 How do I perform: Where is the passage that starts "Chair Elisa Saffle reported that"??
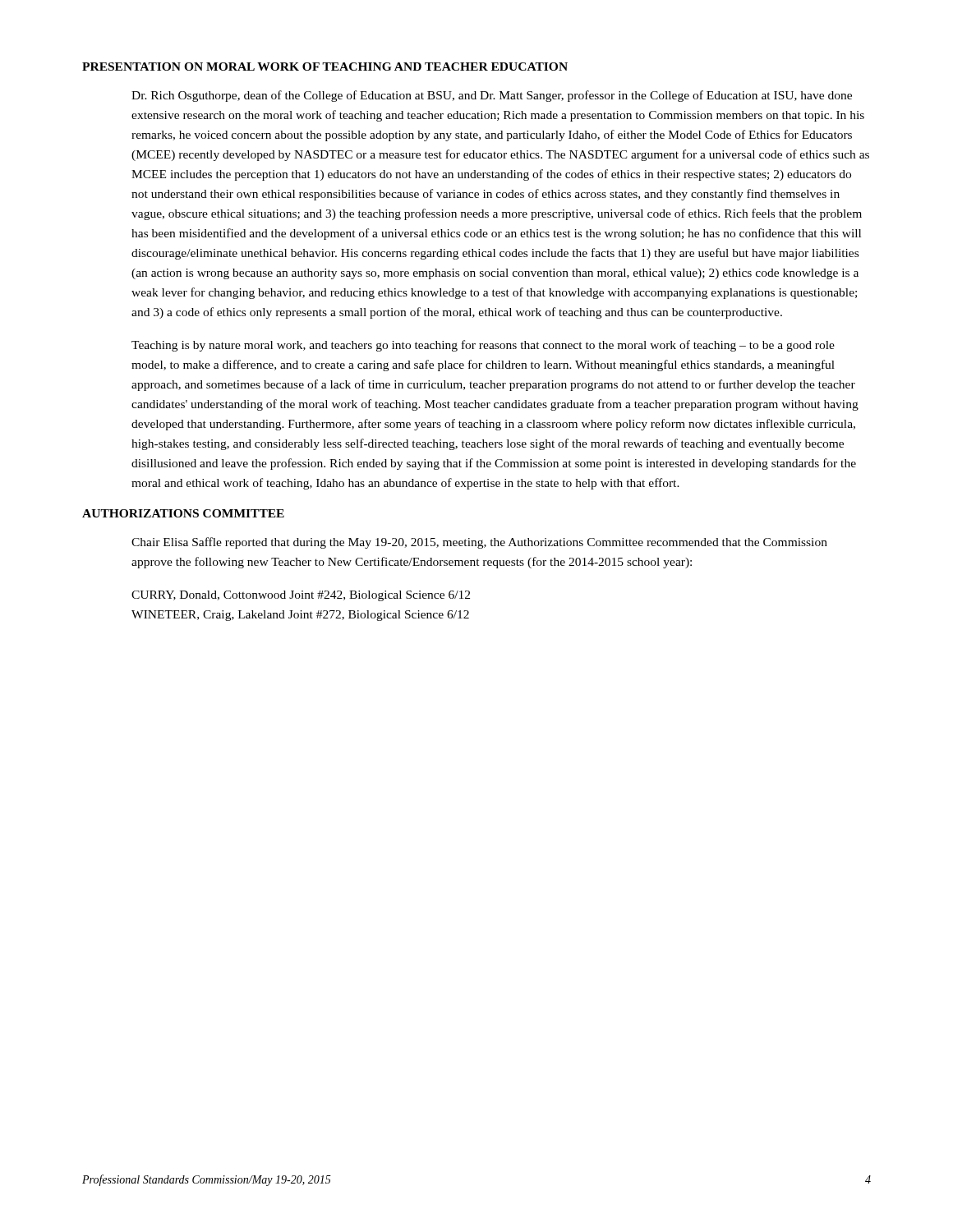coord(479,552)
